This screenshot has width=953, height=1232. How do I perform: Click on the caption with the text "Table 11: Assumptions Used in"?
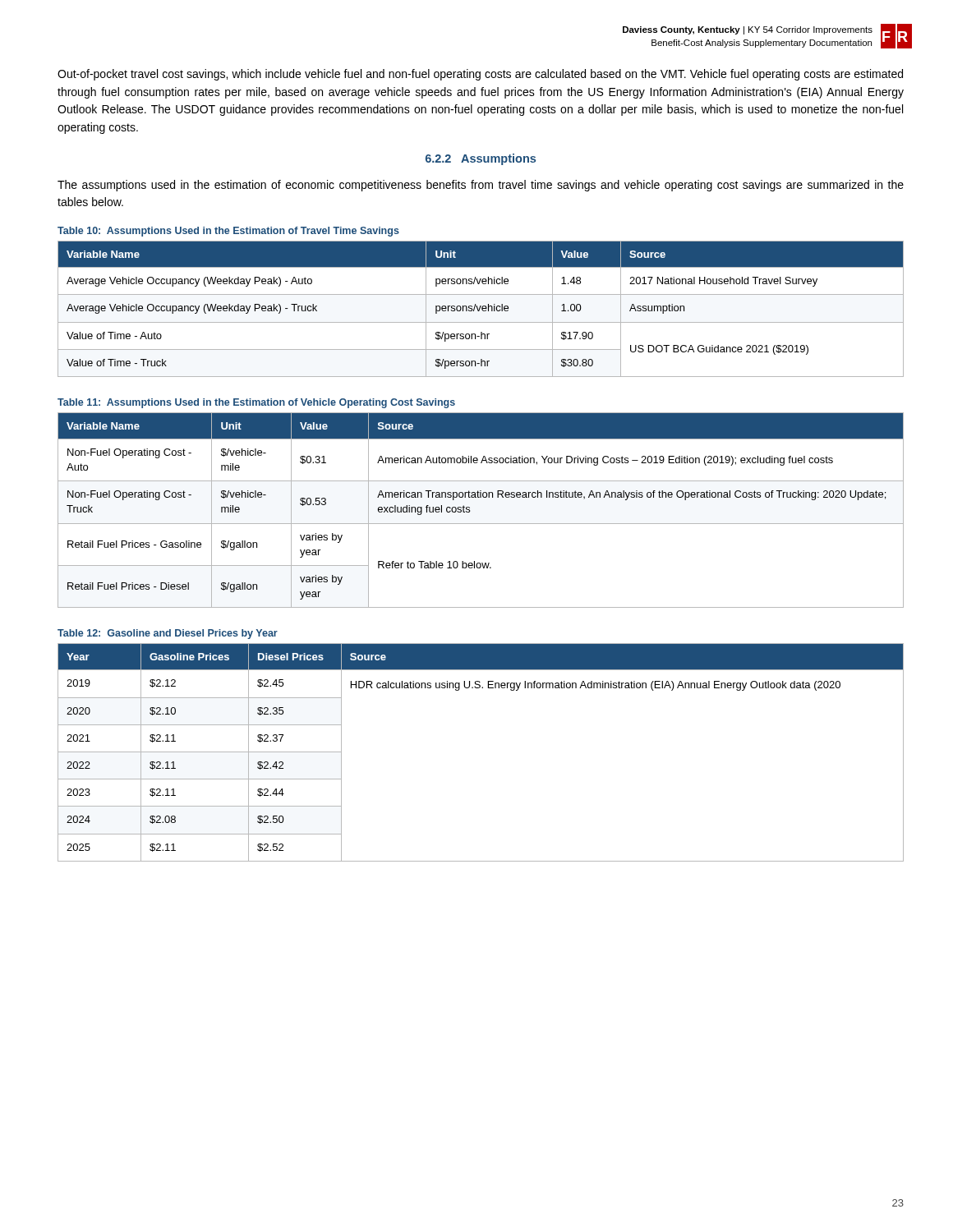pos(256,402)
